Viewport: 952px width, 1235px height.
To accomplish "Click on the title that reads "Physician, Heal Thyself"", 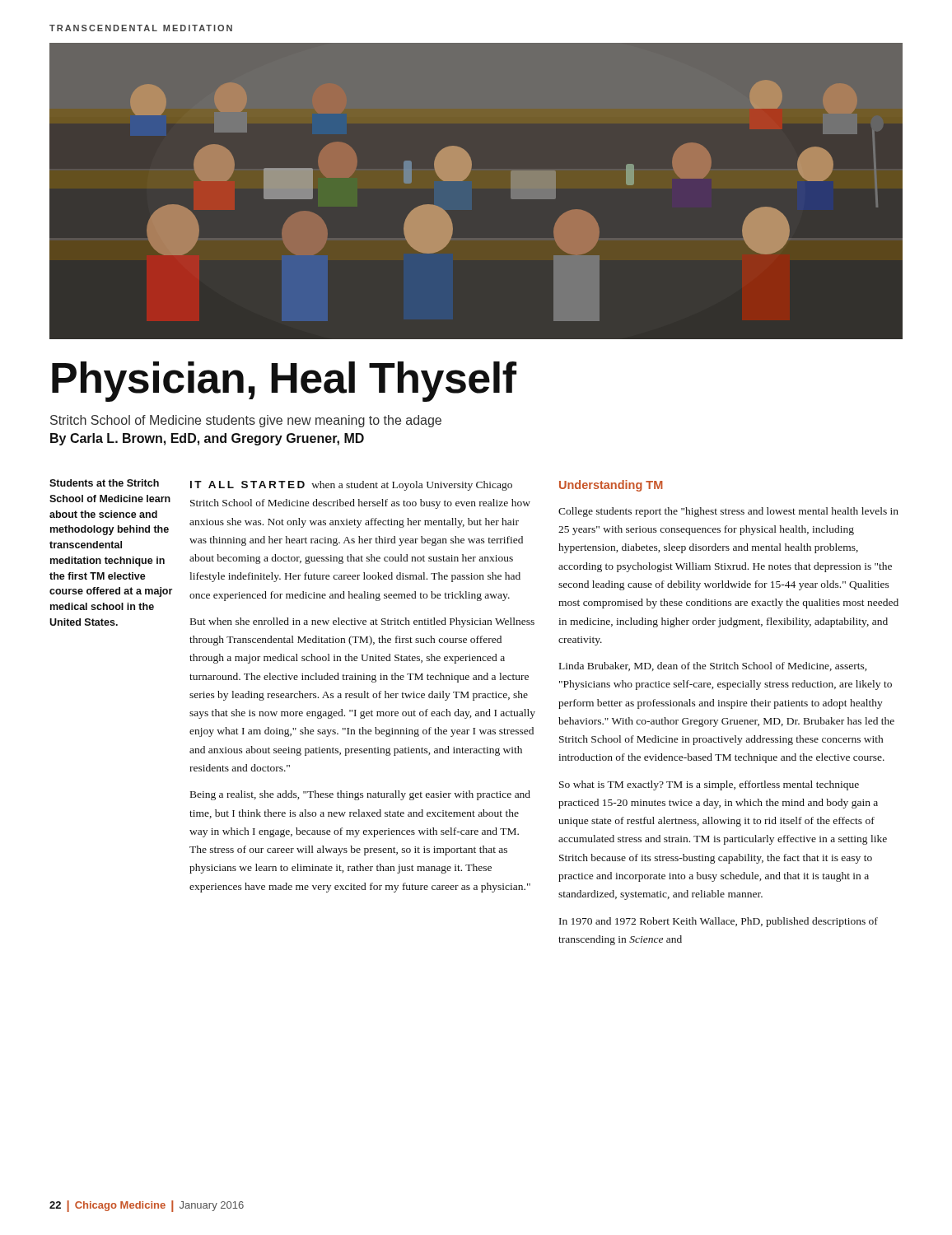I will click(x=283, y=378).
